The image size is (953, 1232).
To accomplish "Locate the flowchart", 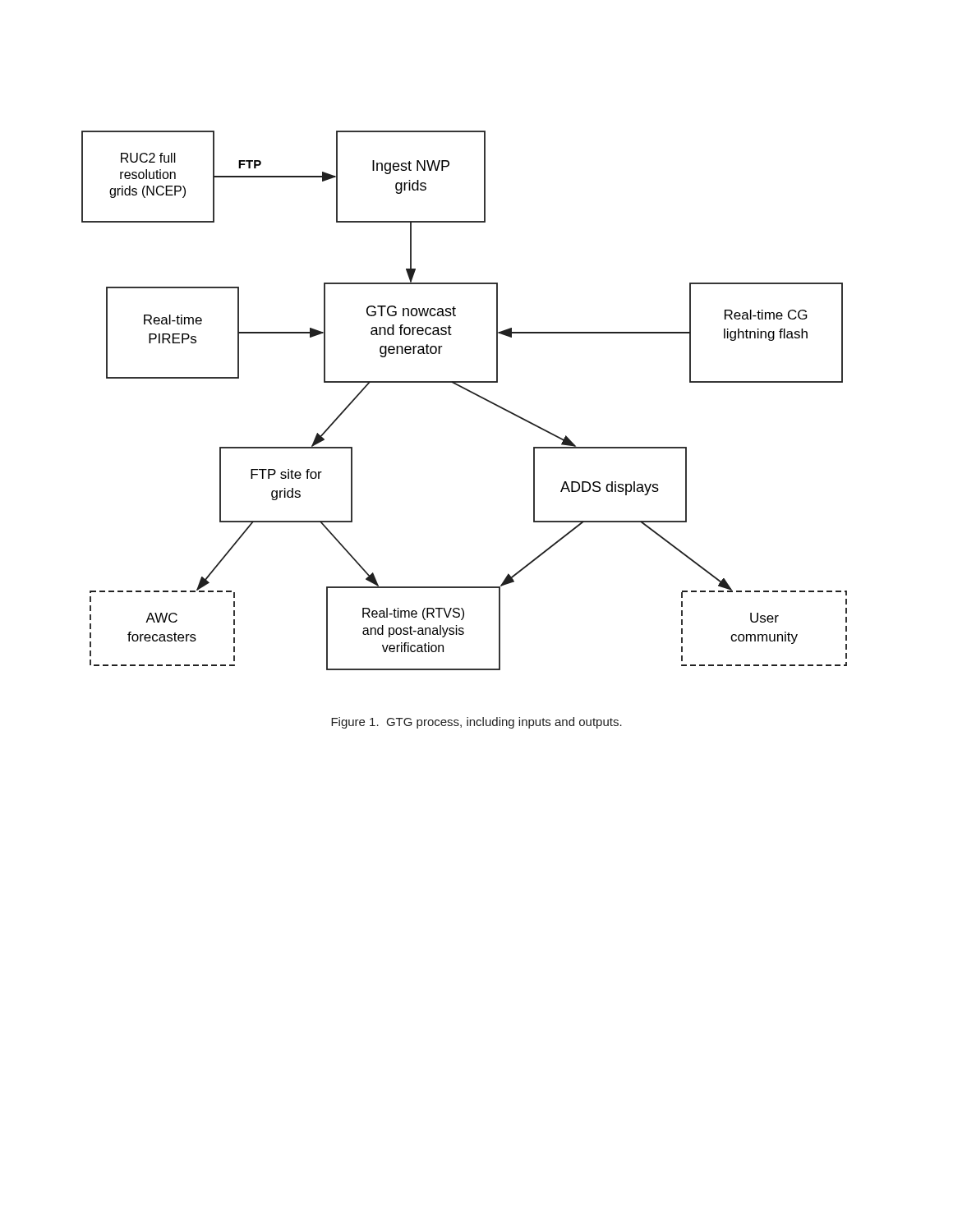I will coord(476,390).
